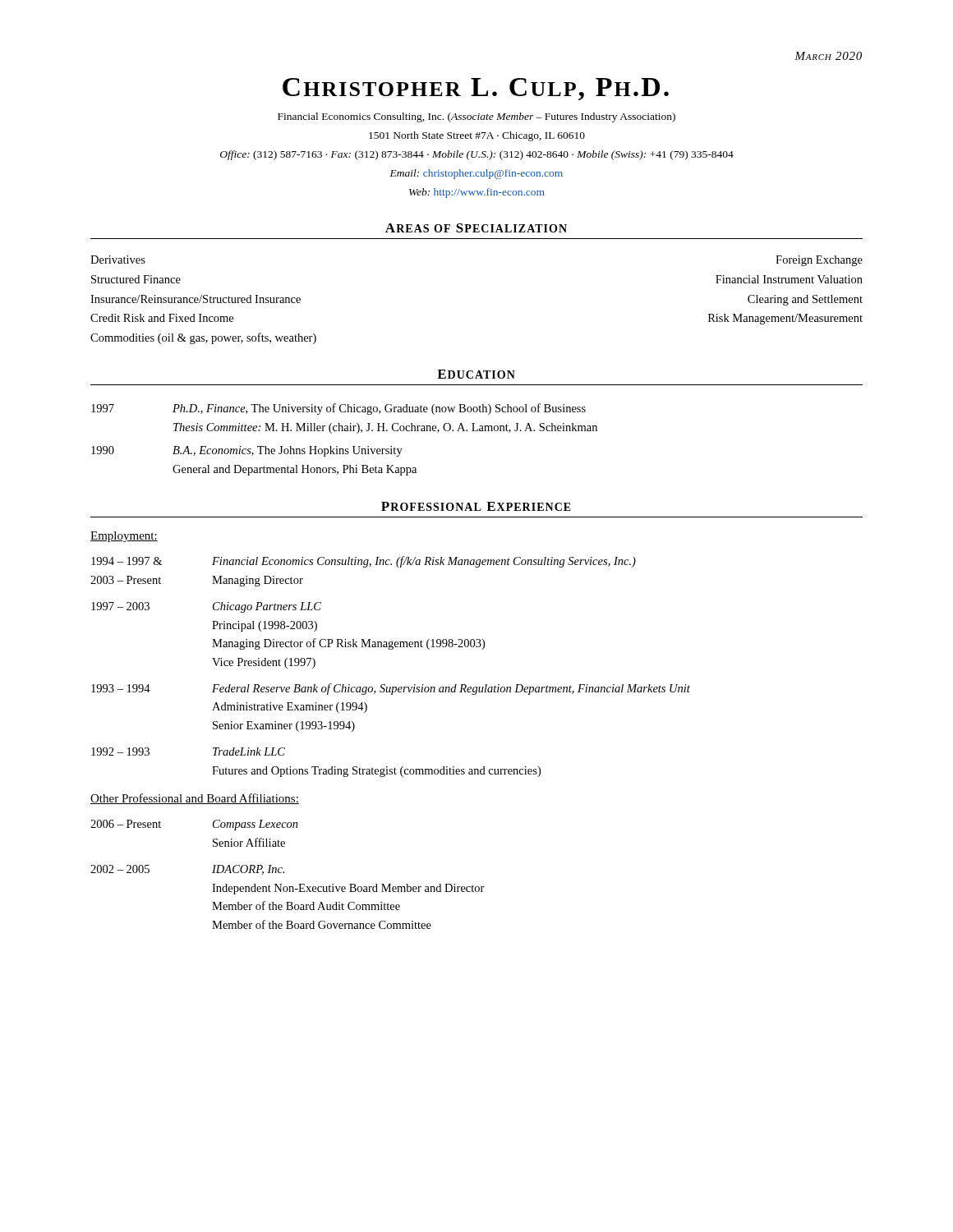Select the block starting "Financial Economics Consulting, Inc. (Associate Member – Futures"
The width and height of the screenshot is (953, 1232).
[476, 154]
